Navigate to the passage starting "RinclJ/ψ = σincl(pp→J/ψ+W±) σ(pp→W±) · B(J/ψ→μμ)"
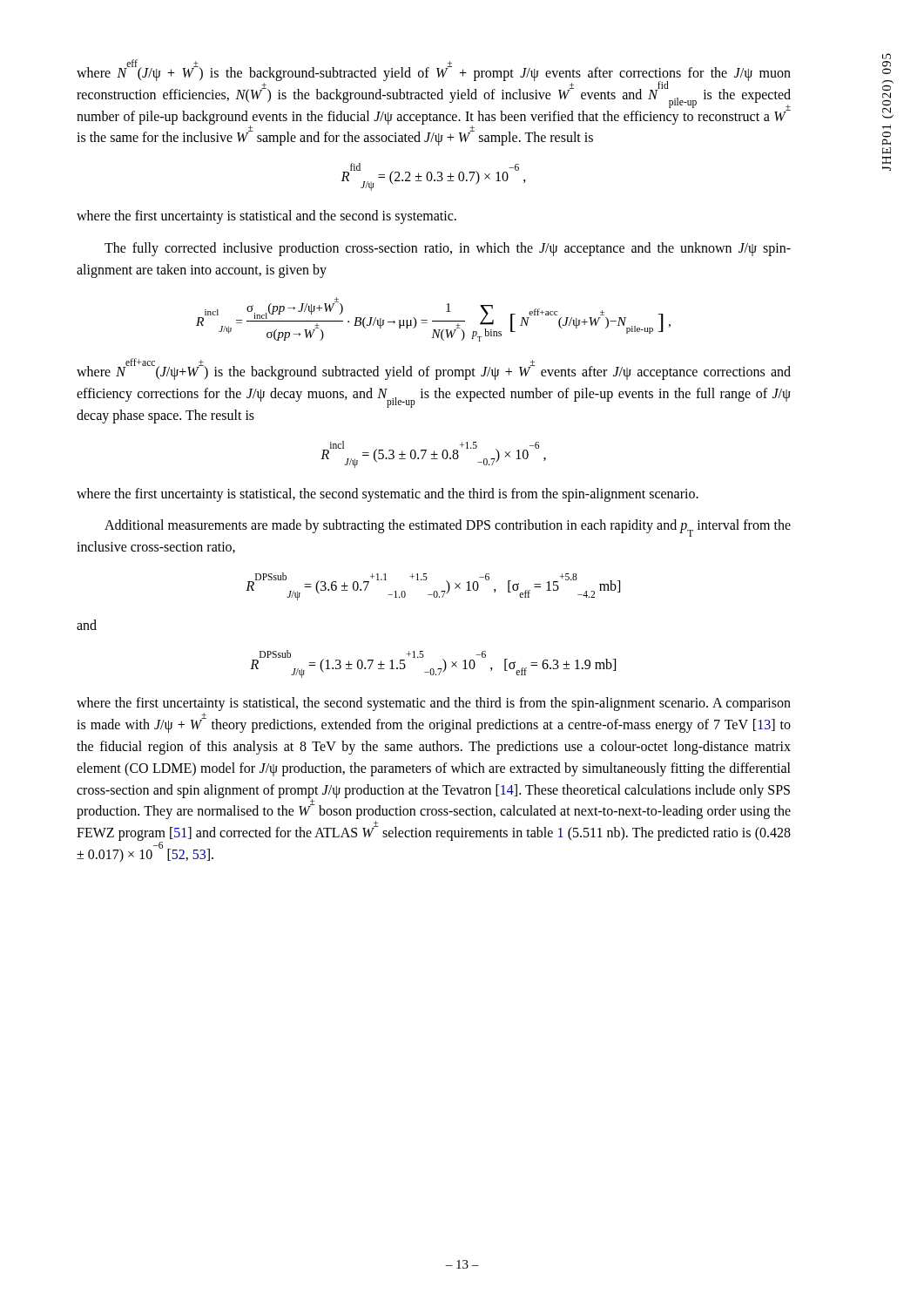 pyautogui.click(x=434, y=321)
